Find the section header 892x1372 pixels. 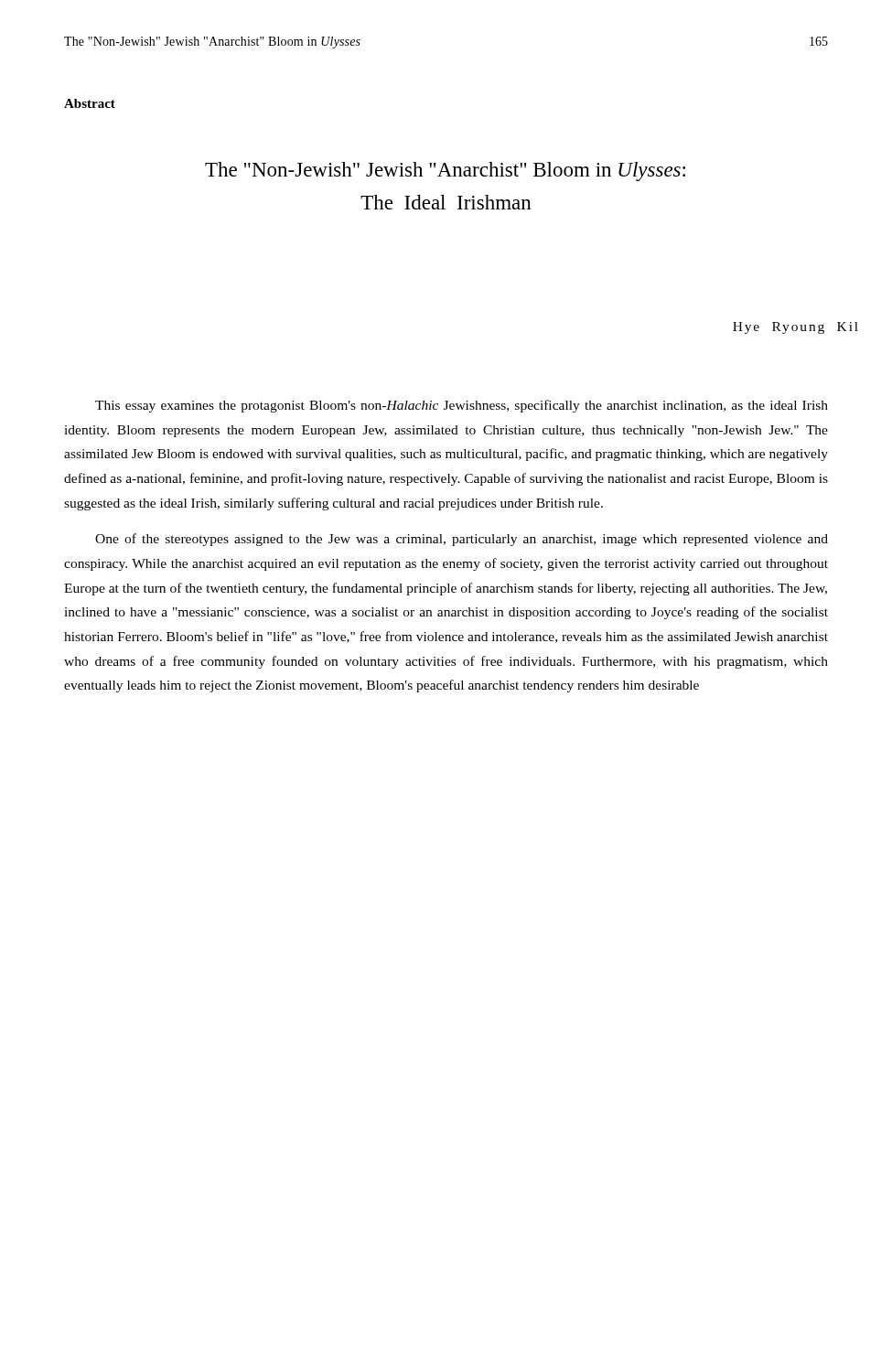point(90,103)
